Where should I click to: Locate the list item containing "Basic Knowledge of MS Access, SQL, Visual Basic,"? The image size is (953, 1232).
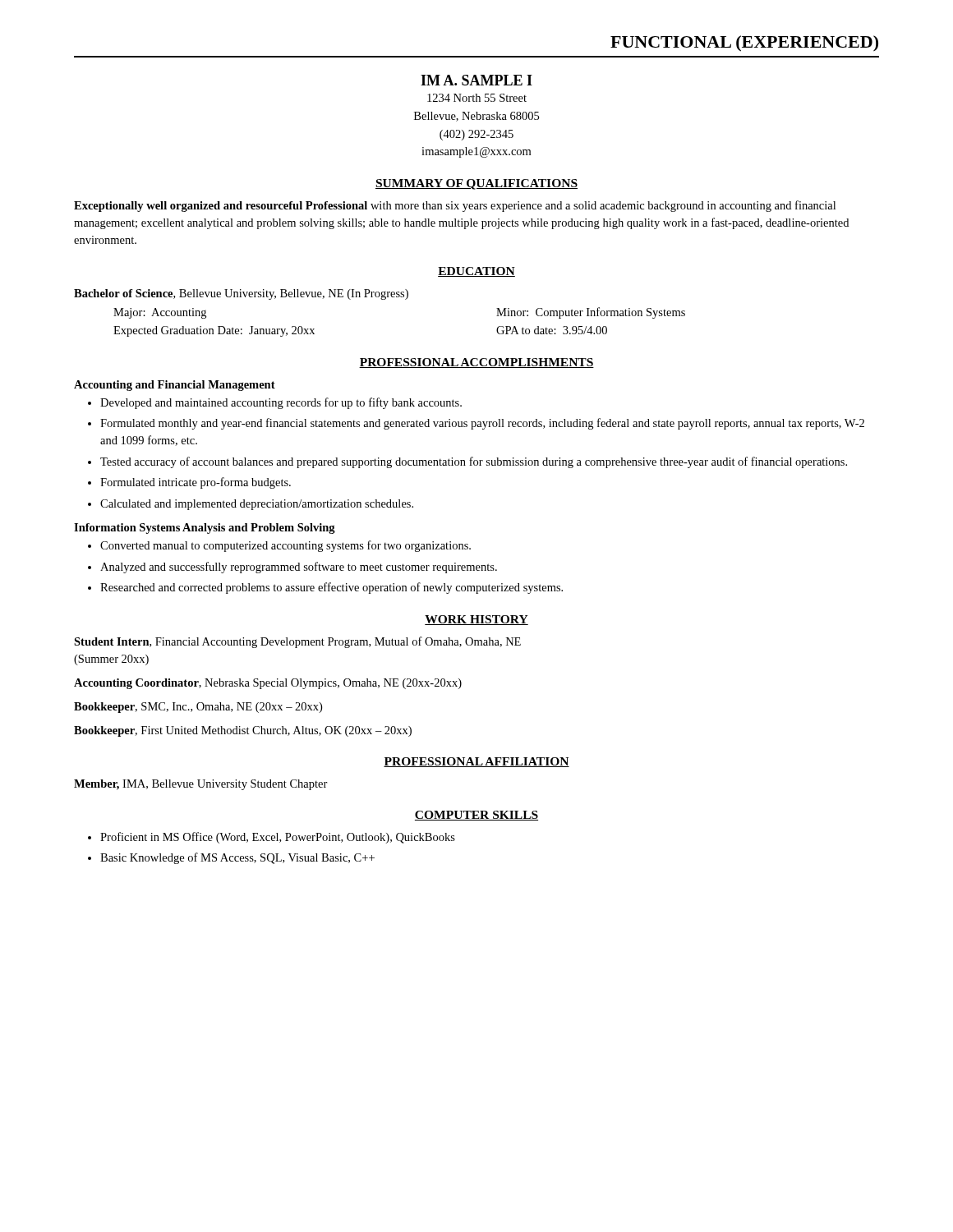pos(238,858)
